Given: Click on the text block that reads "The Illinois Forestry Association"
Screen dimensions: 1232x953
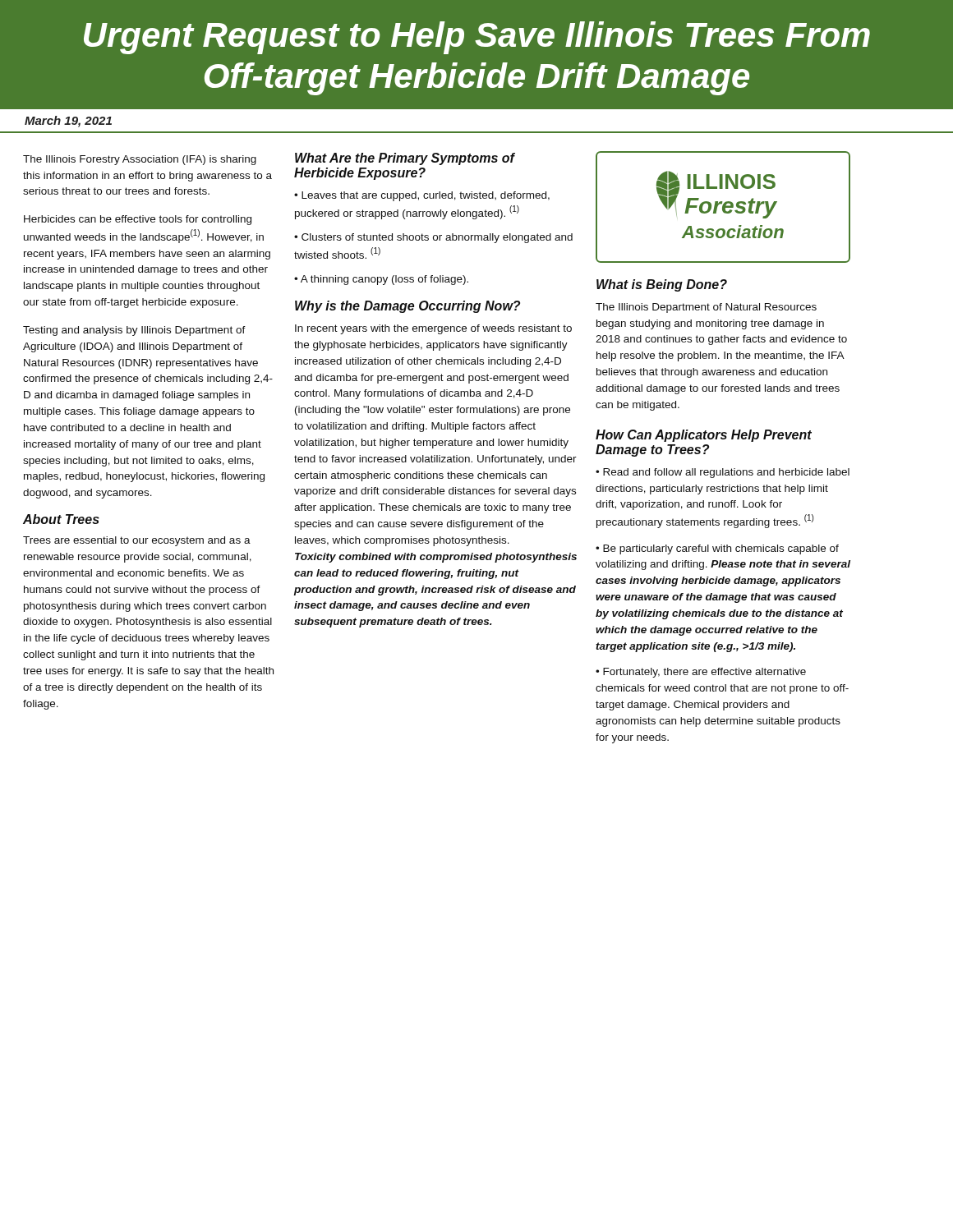Looking at the screenshot, I should point(147,175).
